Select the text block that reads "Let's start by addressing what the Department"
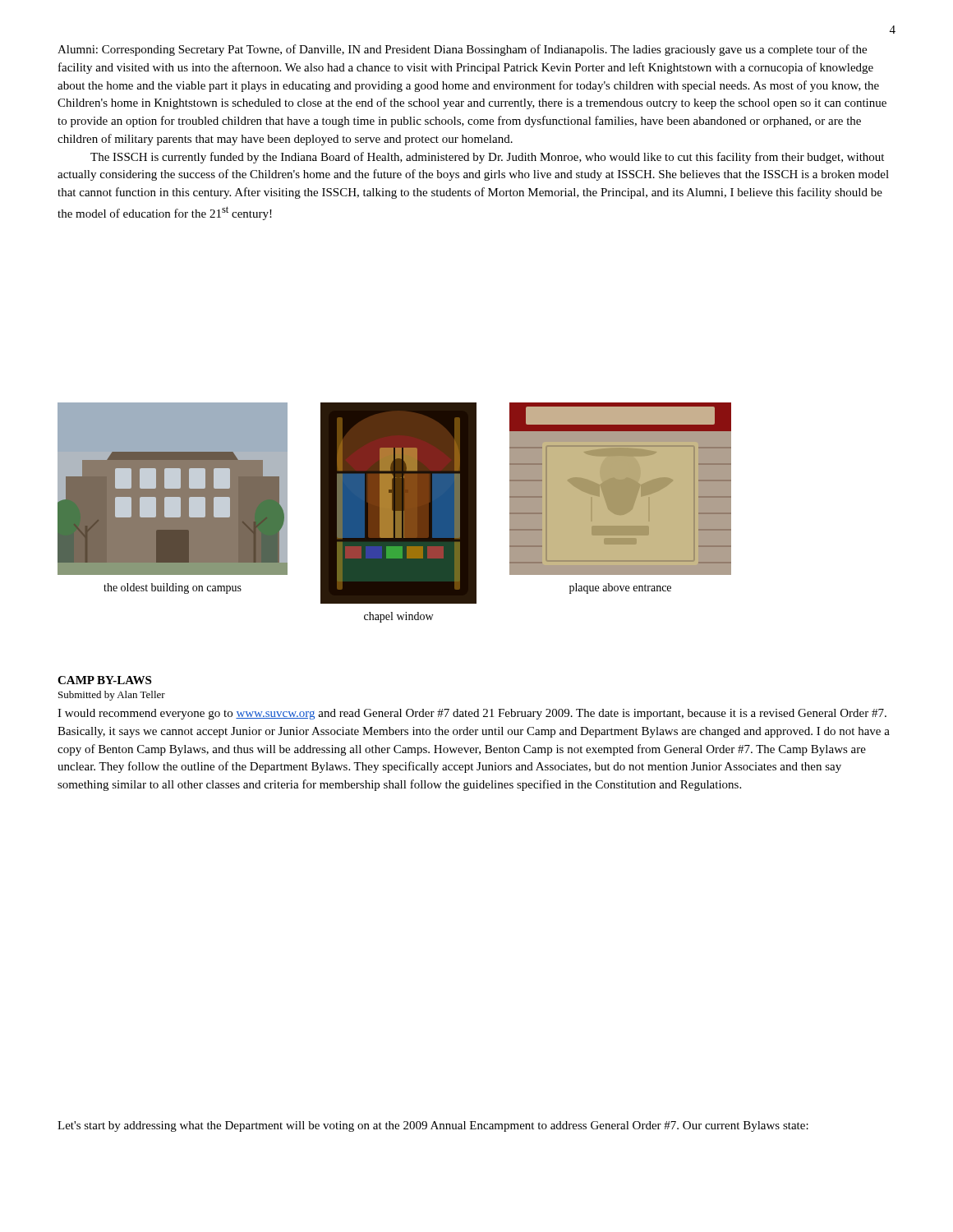 coord(433,1125)
